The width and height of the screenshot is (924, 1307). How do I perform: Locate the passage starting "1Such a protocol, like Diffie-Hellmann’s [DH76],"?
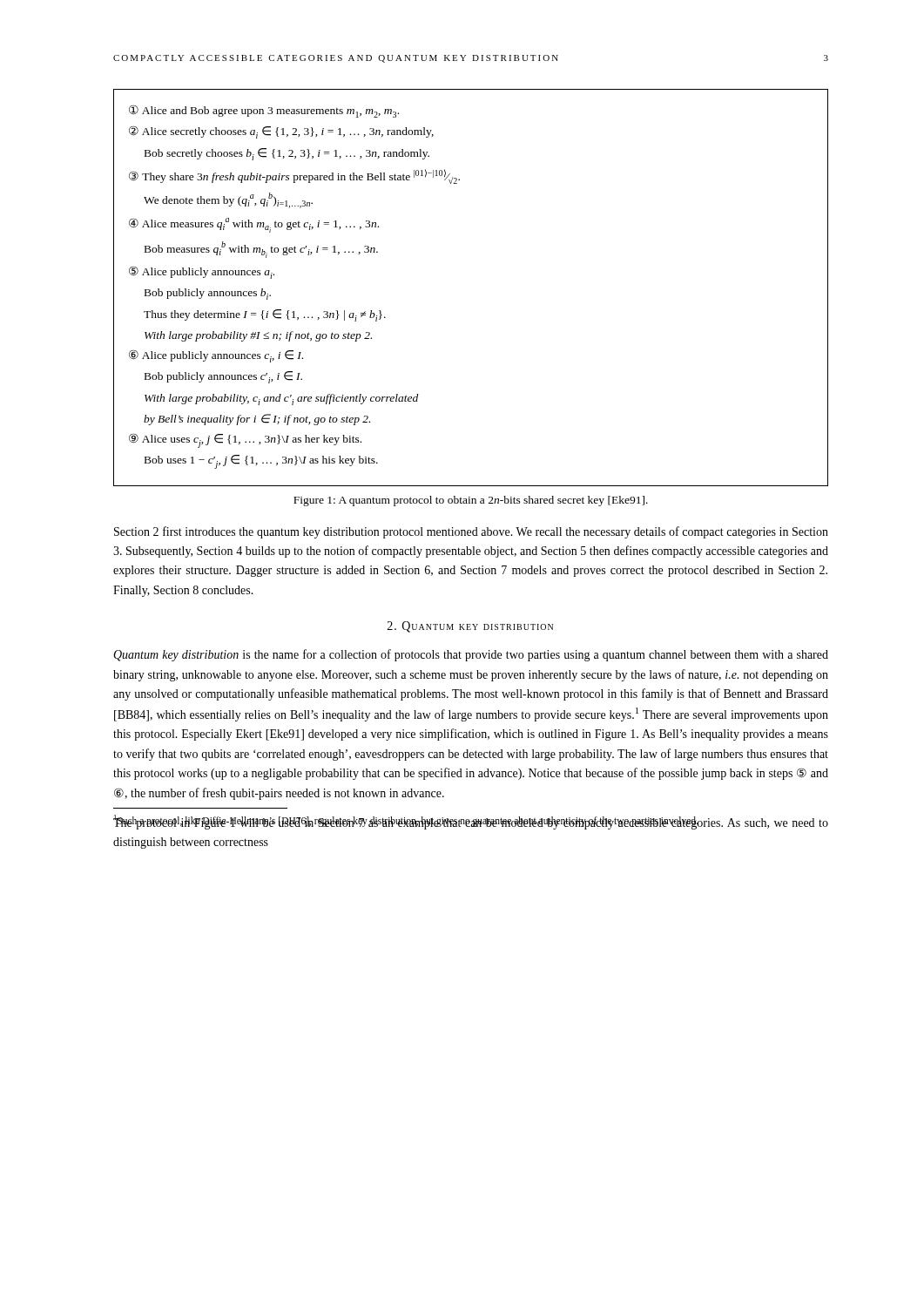[406, 820]
